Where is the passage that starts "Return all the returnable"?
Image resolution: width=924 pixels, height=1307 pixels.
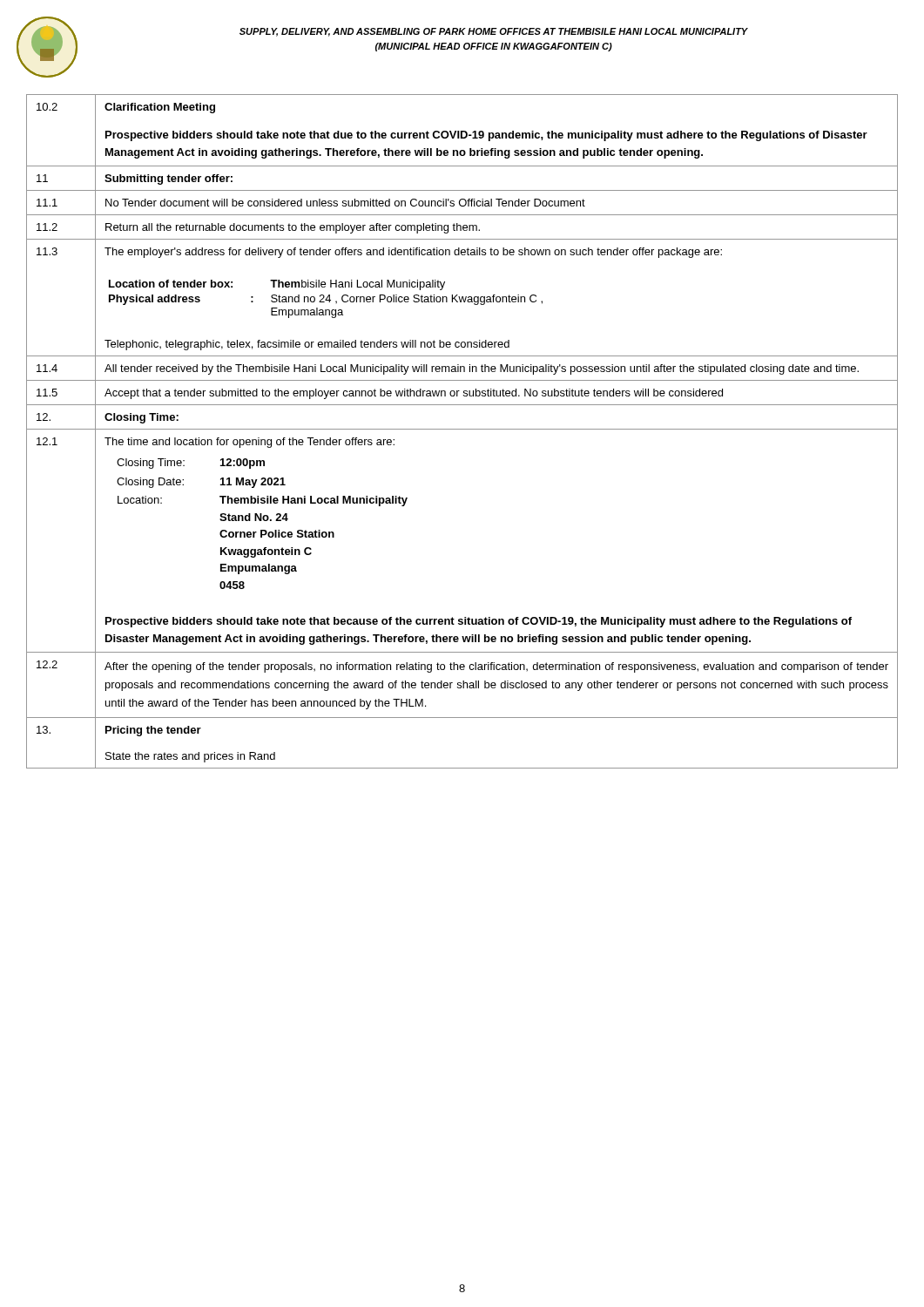click(293, 227)
